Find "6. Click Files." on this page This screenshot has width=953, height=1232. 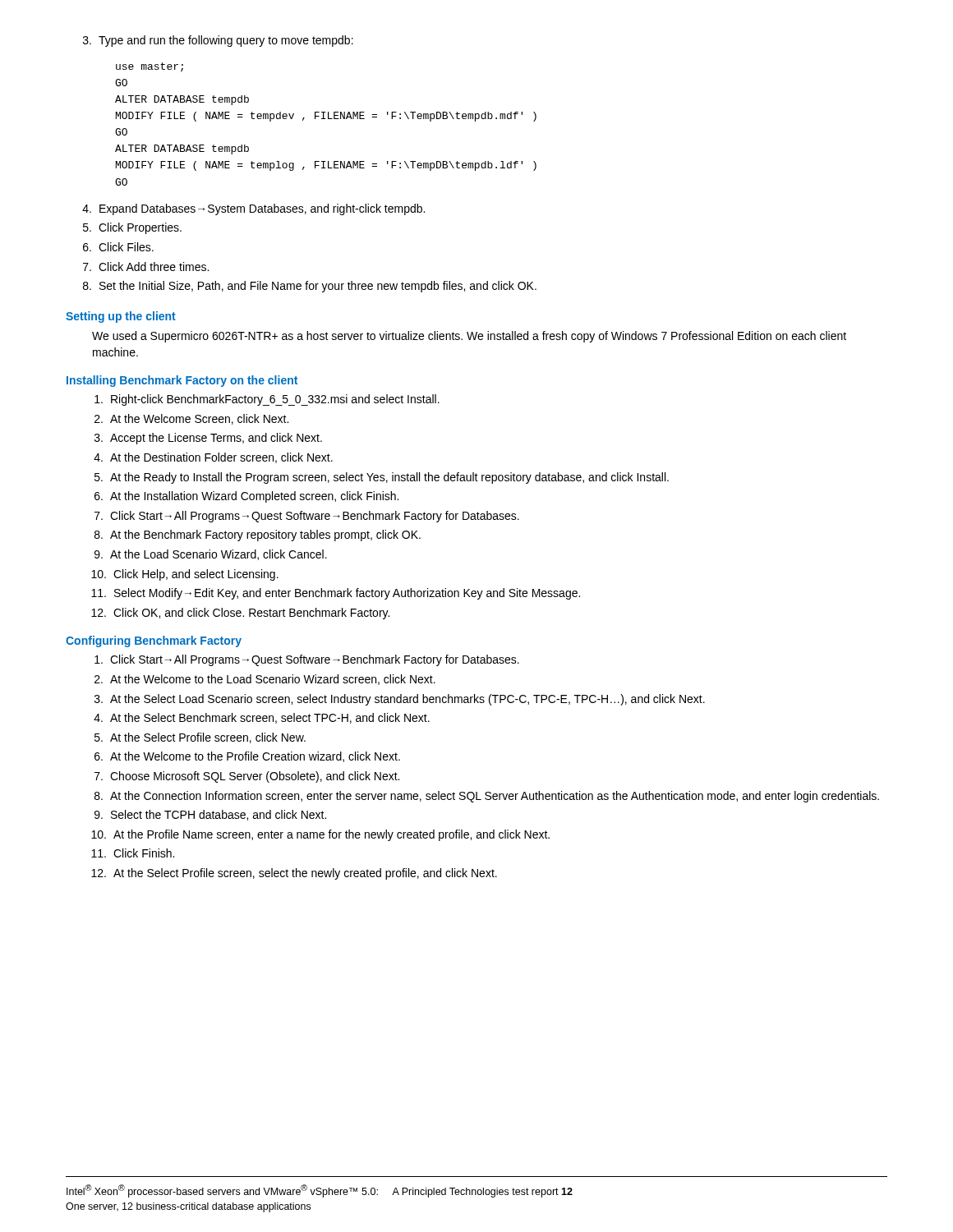coord(118,247)
